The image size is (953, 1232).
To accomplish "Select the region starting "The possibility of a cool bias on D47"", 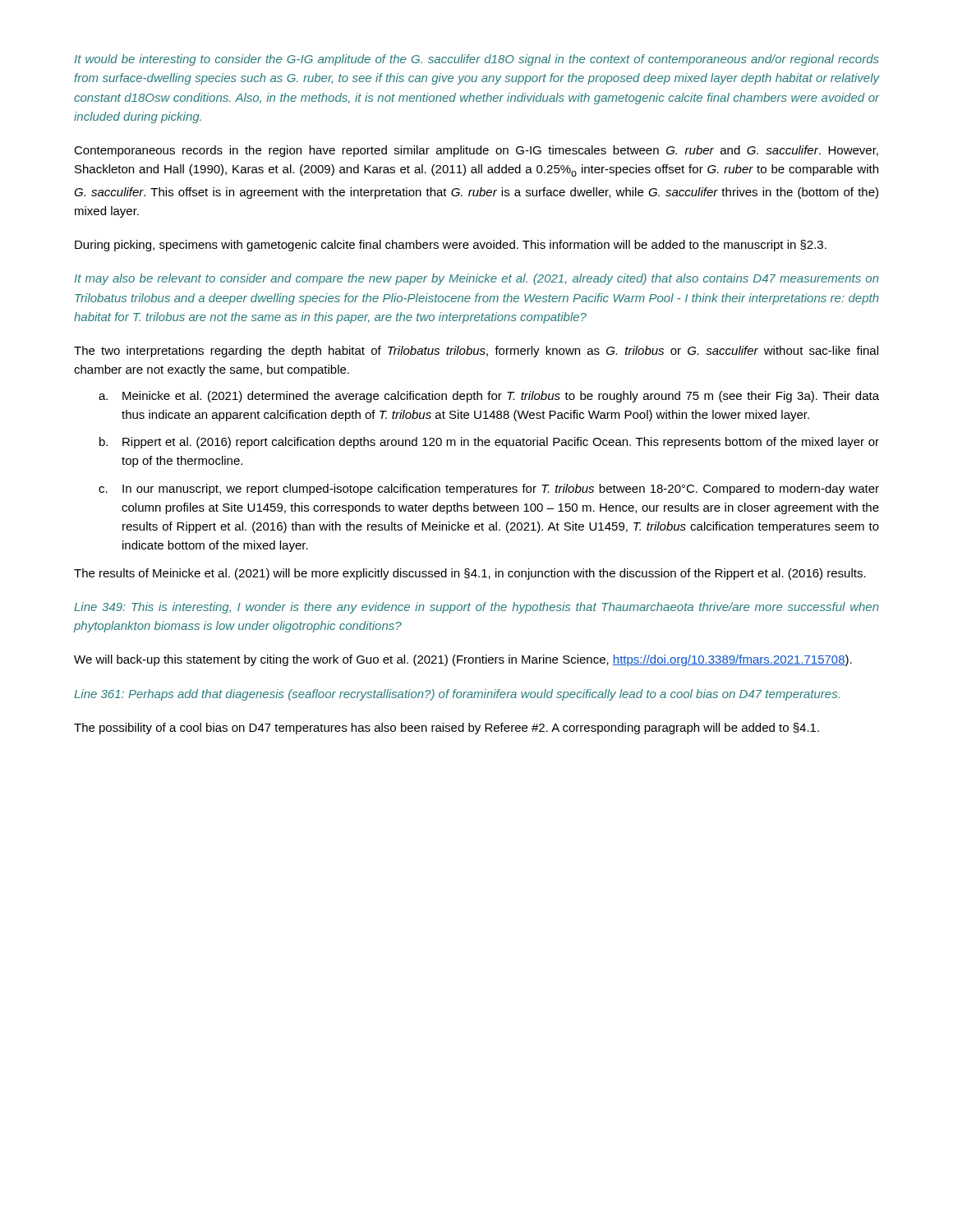I will 476,727.
